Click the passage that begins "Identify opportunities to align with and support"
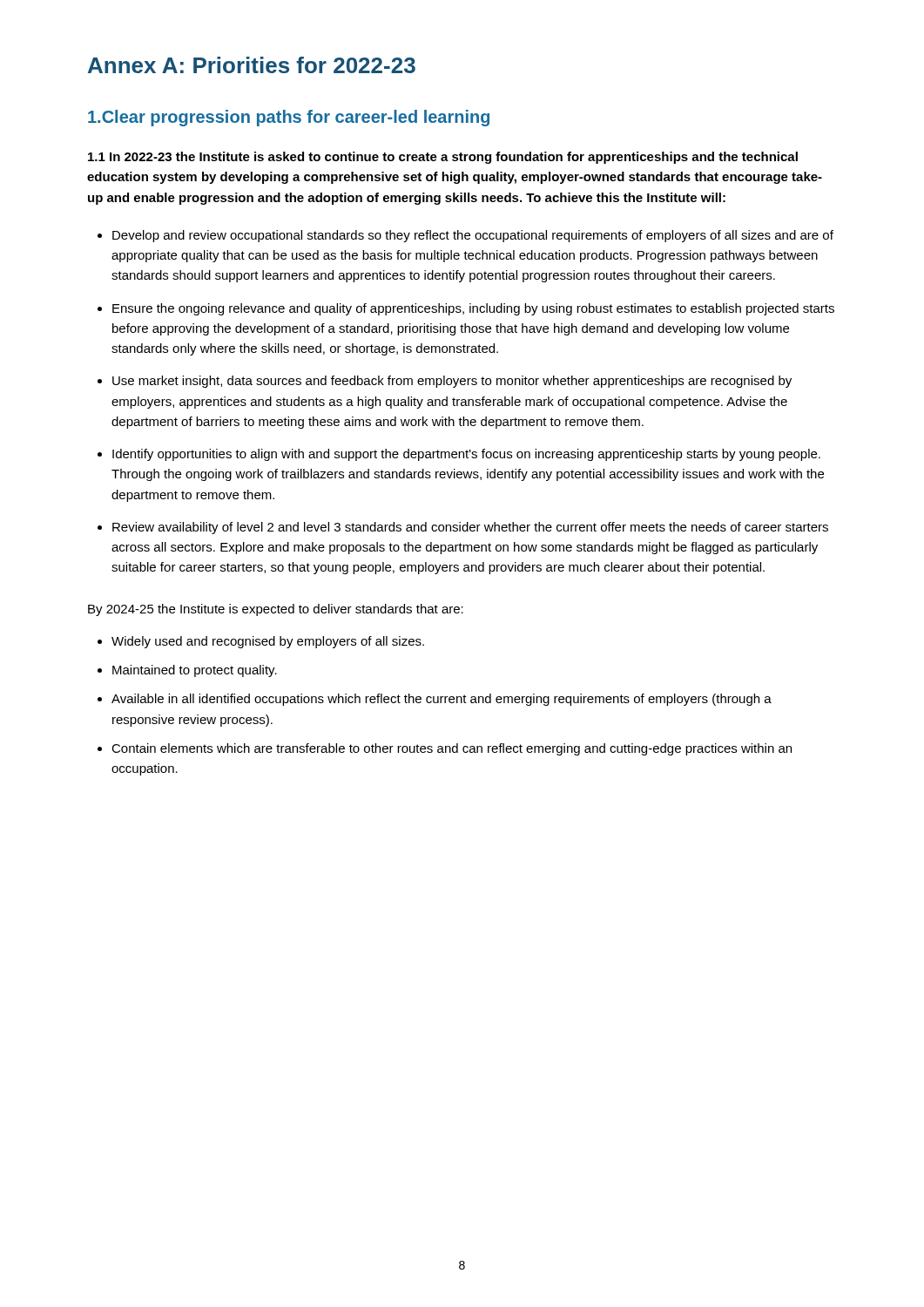 click(474, 474)
